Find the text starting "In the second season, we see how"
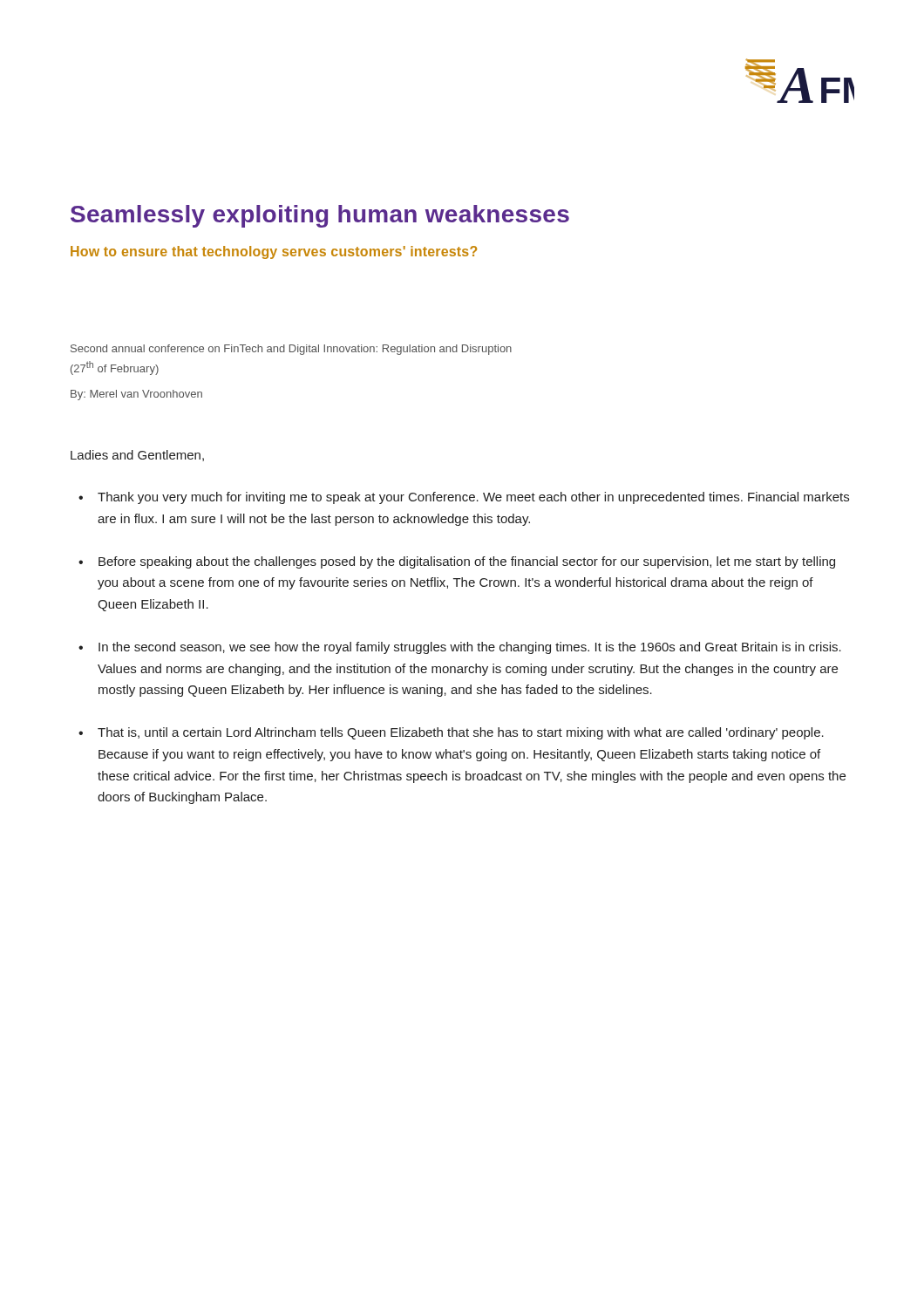This screenshot has width=924, height=1308. click(x=470, y=668)
